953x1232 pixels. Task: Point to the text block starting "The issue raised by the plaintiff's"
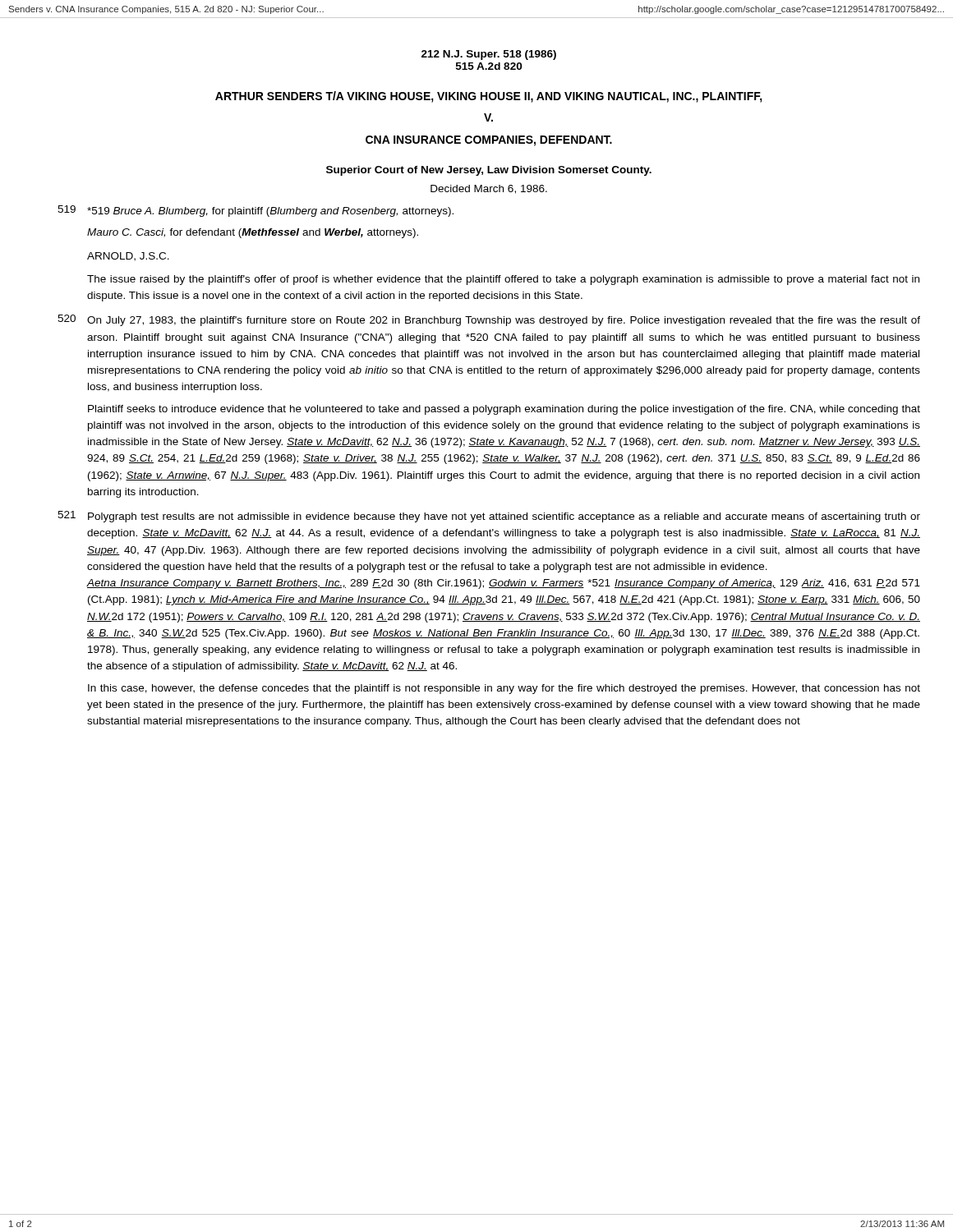click(x=504, y=287)
